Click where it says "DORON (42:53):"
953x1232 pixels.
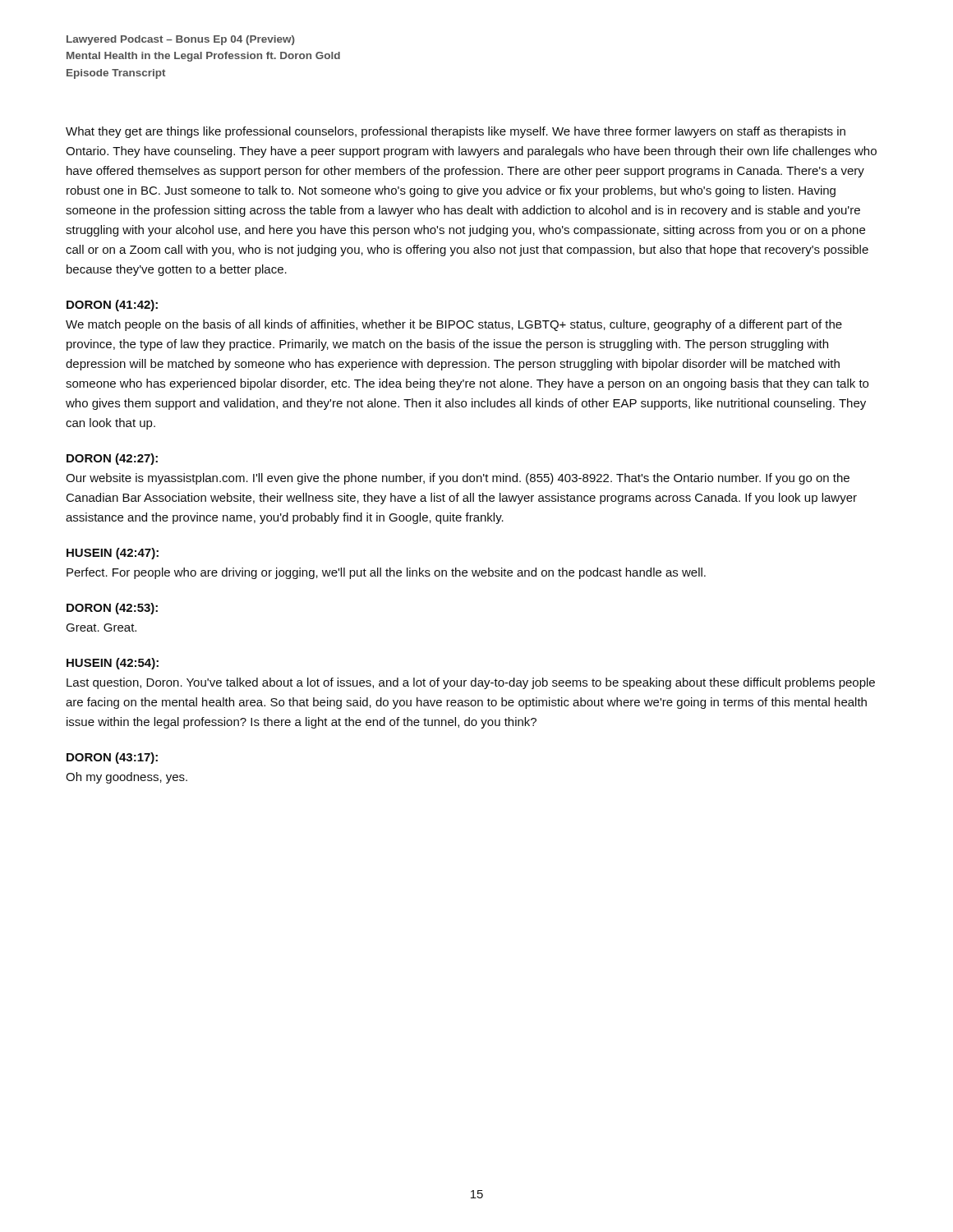point(112,607)
